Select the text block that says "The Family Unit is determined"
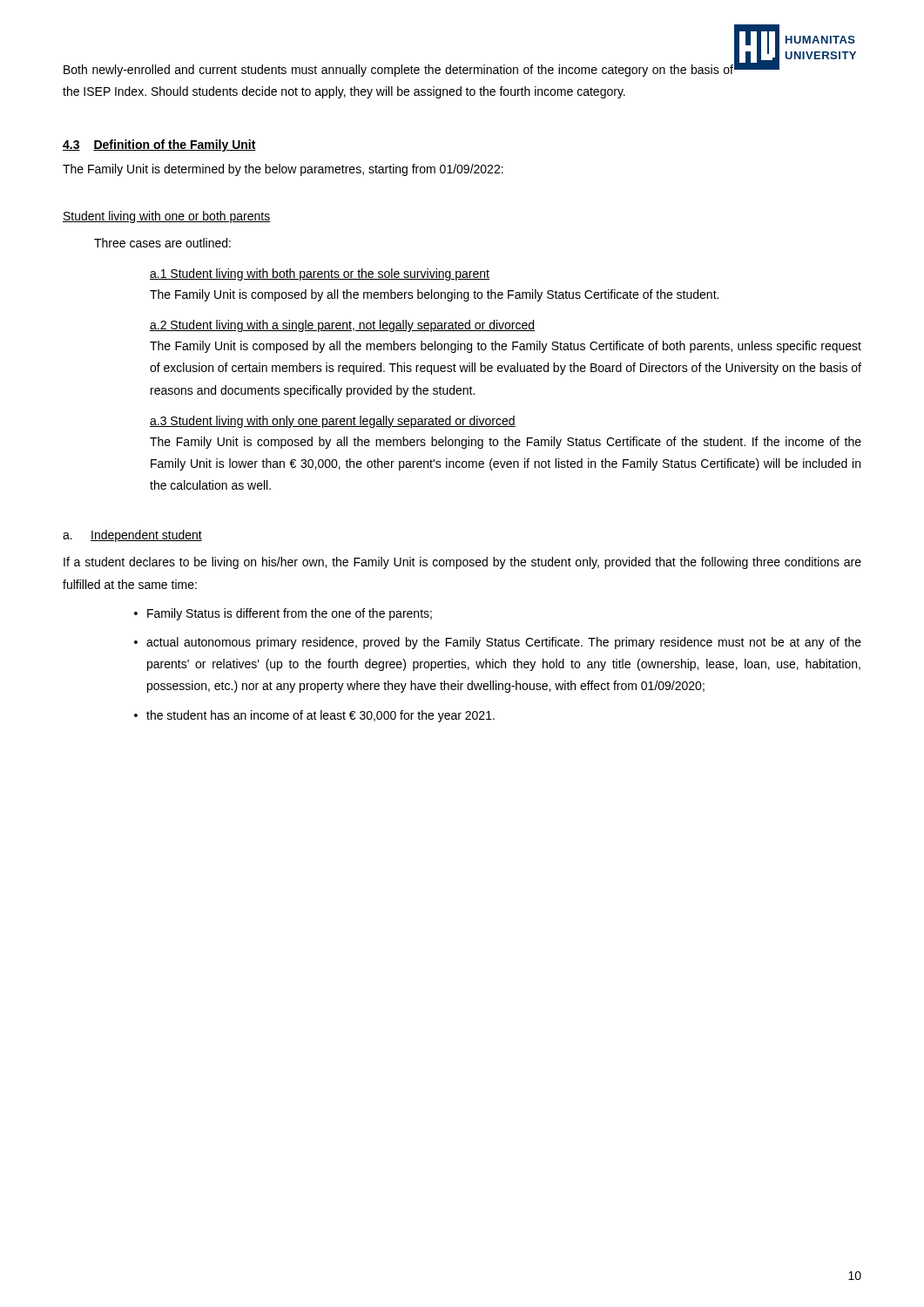 click(x=283, y=169)
